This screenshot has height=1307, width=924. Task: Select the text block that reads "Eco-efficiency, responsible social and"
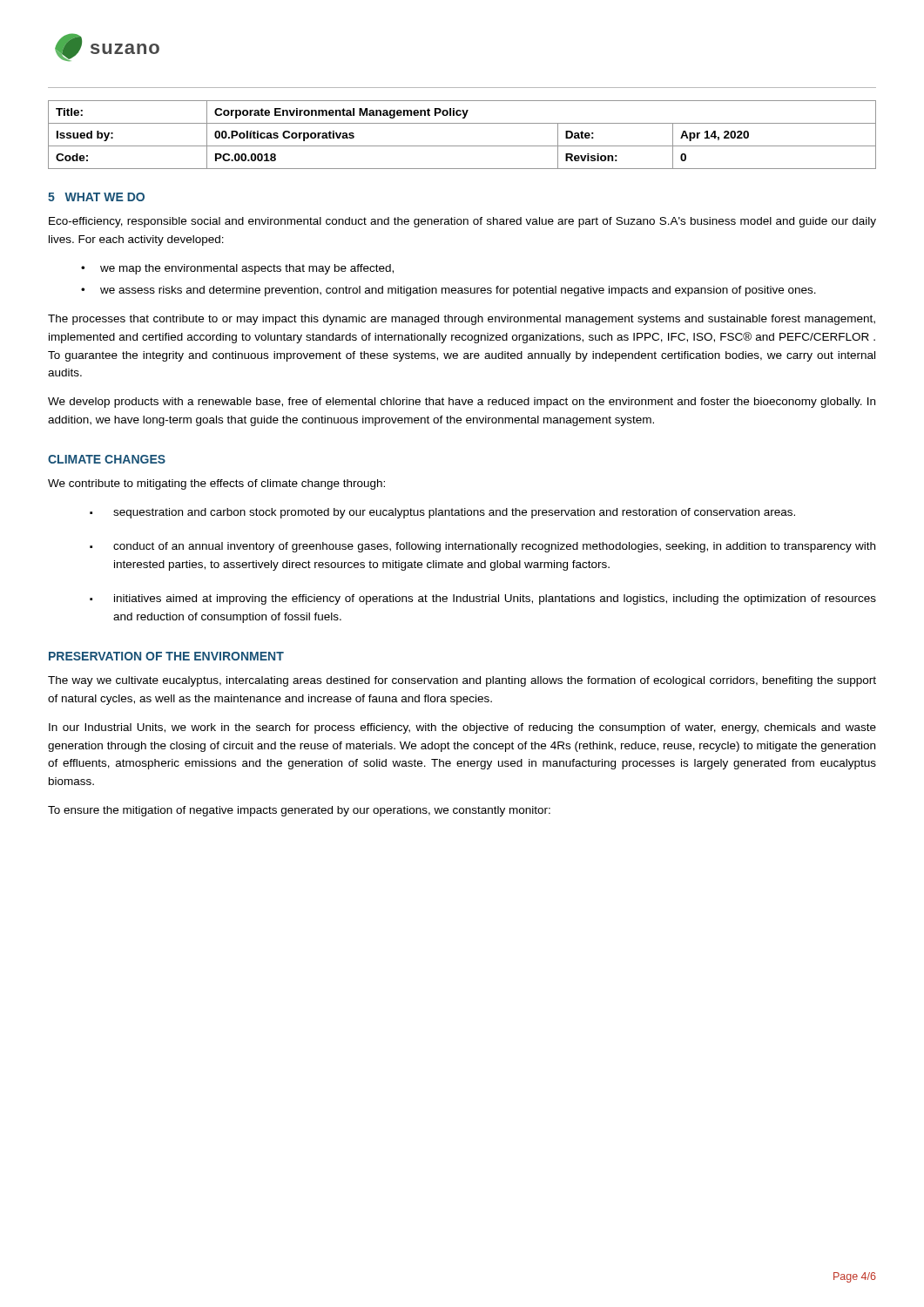[x=462, y=230]
